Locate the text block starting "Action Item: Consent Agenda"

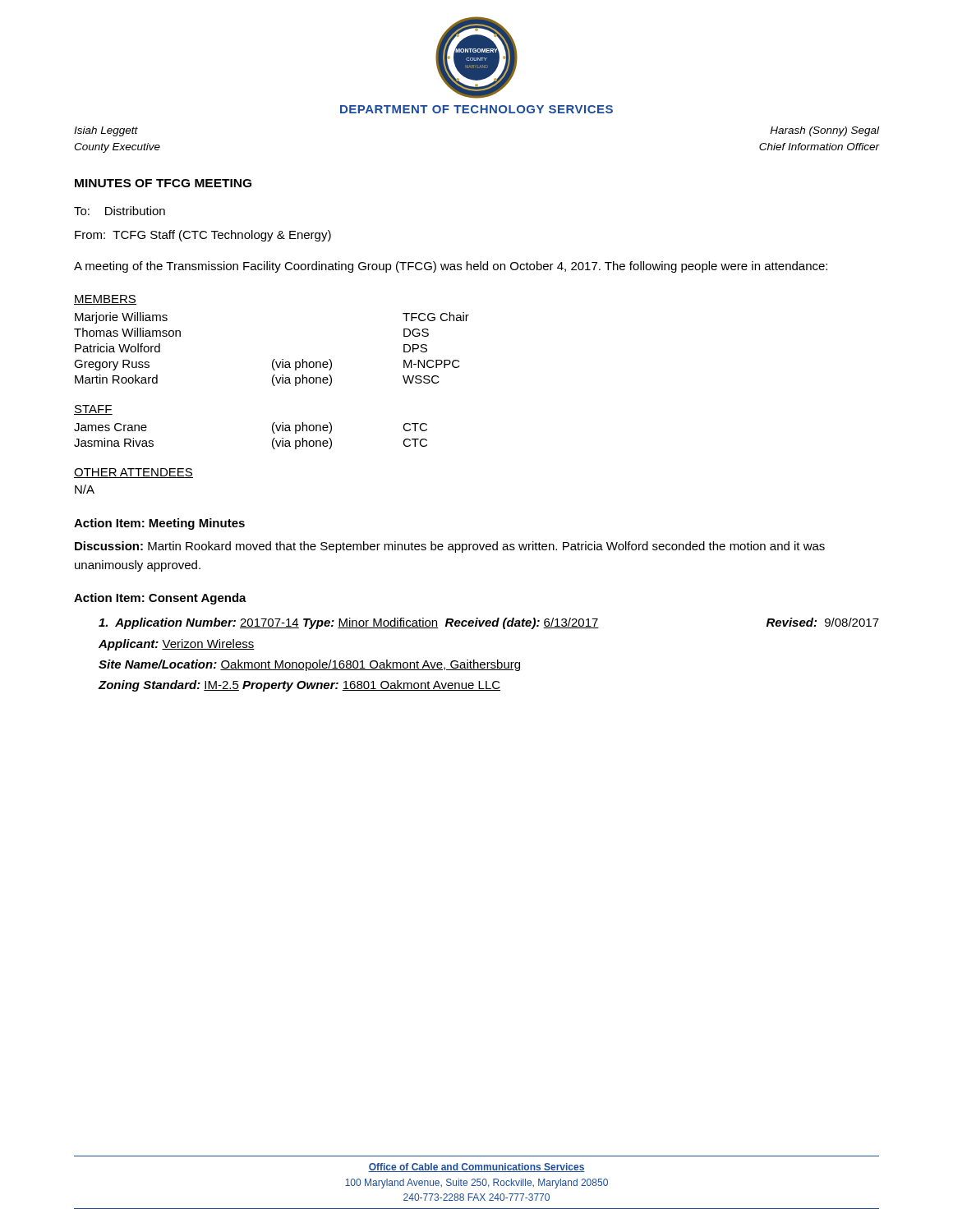[x=160, y=598]
